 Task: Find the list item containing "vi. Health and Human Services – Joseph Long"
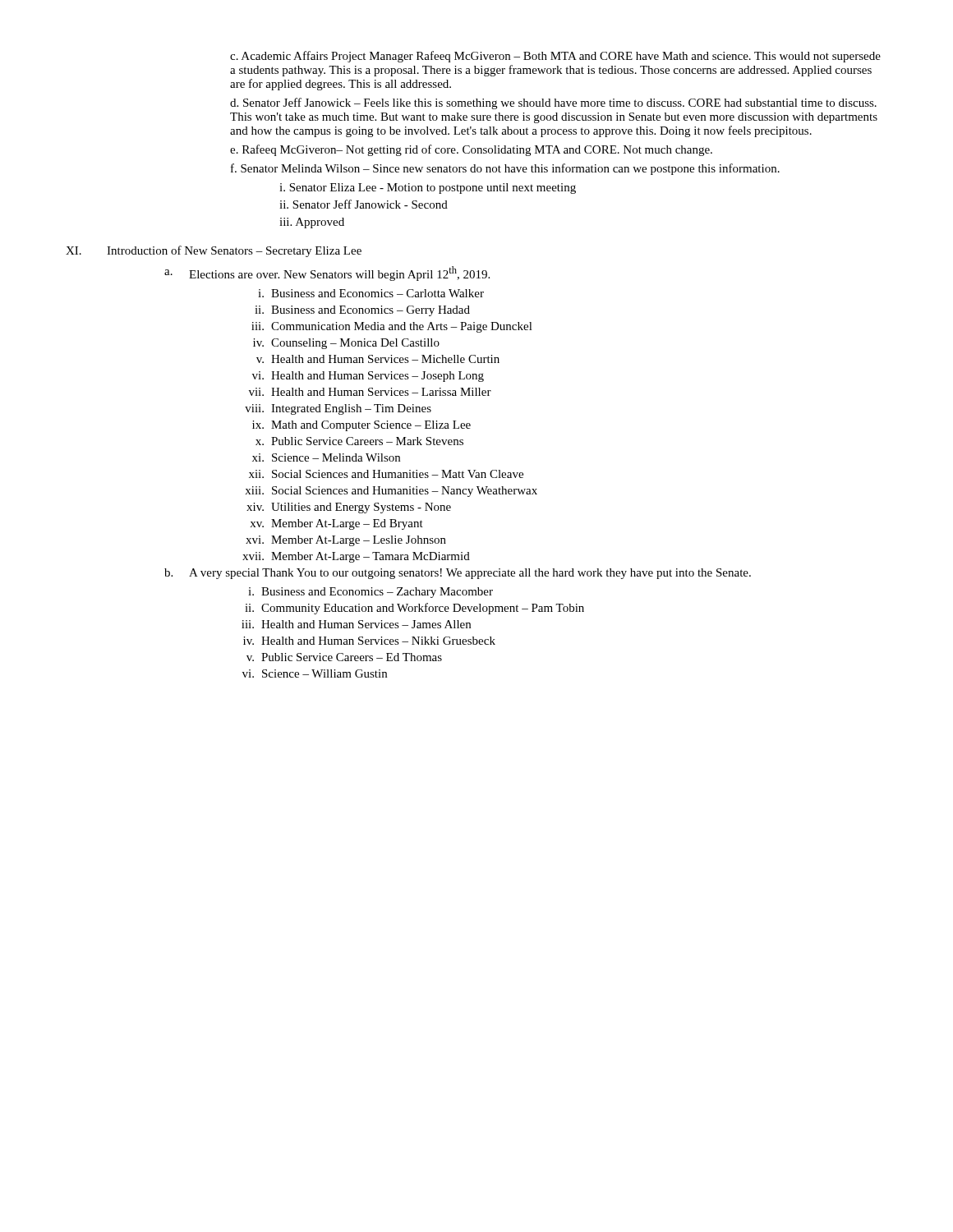coord(368,377)
